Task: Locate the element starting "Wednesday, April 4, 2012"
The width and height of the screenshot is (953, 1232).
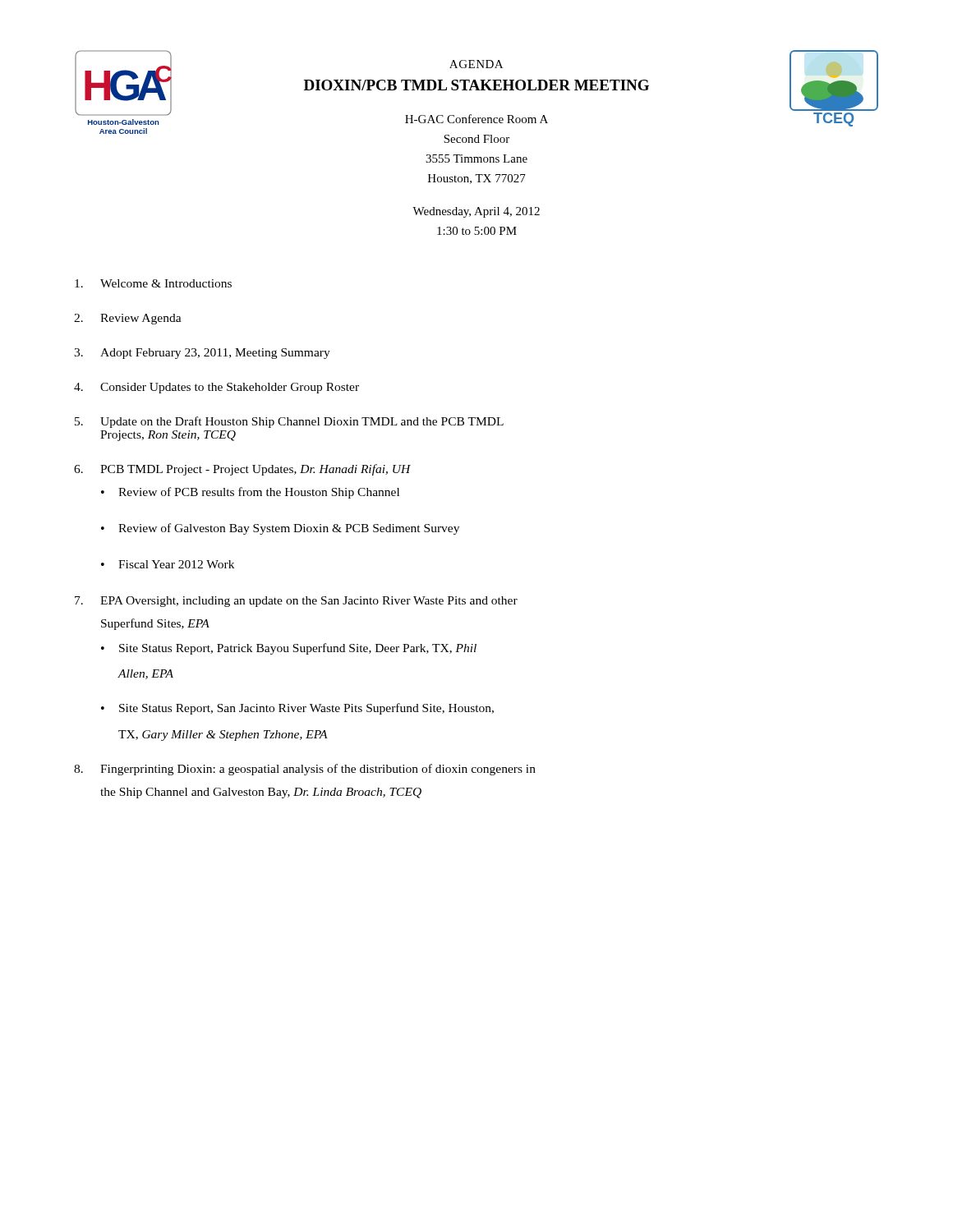Action: [476, 221]
